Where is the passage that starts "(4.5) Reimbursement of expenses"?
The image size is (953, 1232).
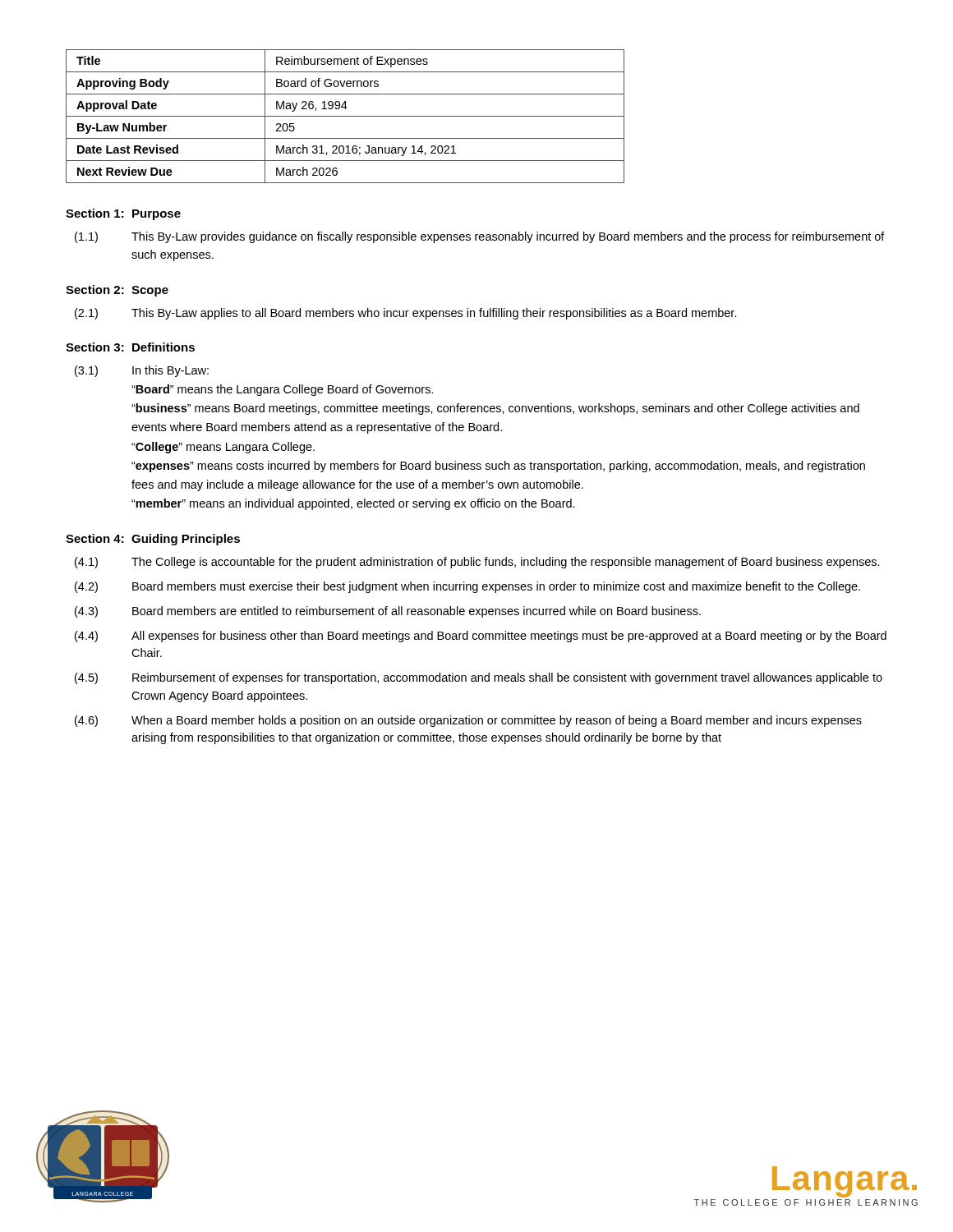[x=476, y=687]
